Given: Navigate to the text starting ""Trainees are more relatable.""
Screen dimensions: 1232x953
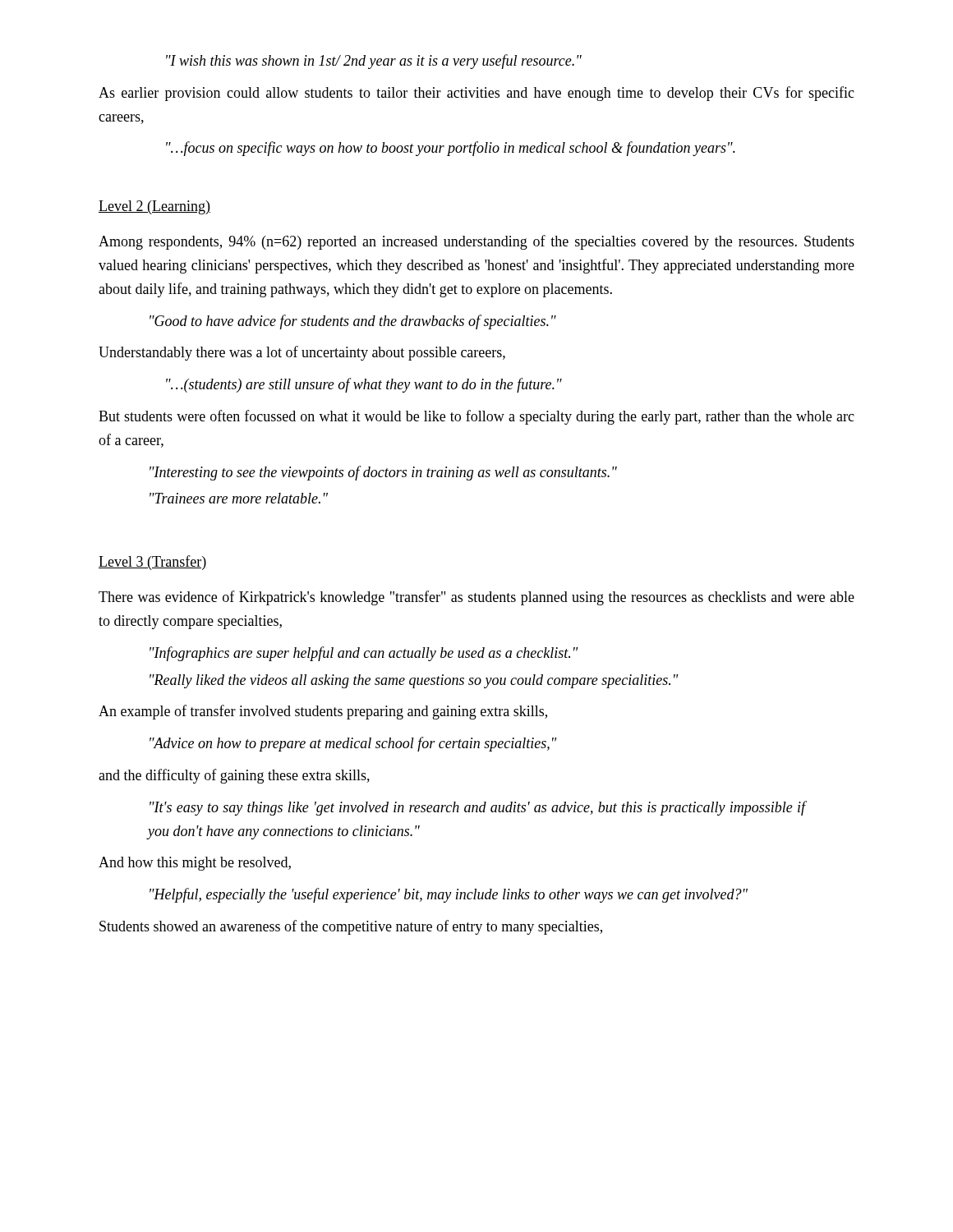Looking at the screenshot, I should 238,499.
